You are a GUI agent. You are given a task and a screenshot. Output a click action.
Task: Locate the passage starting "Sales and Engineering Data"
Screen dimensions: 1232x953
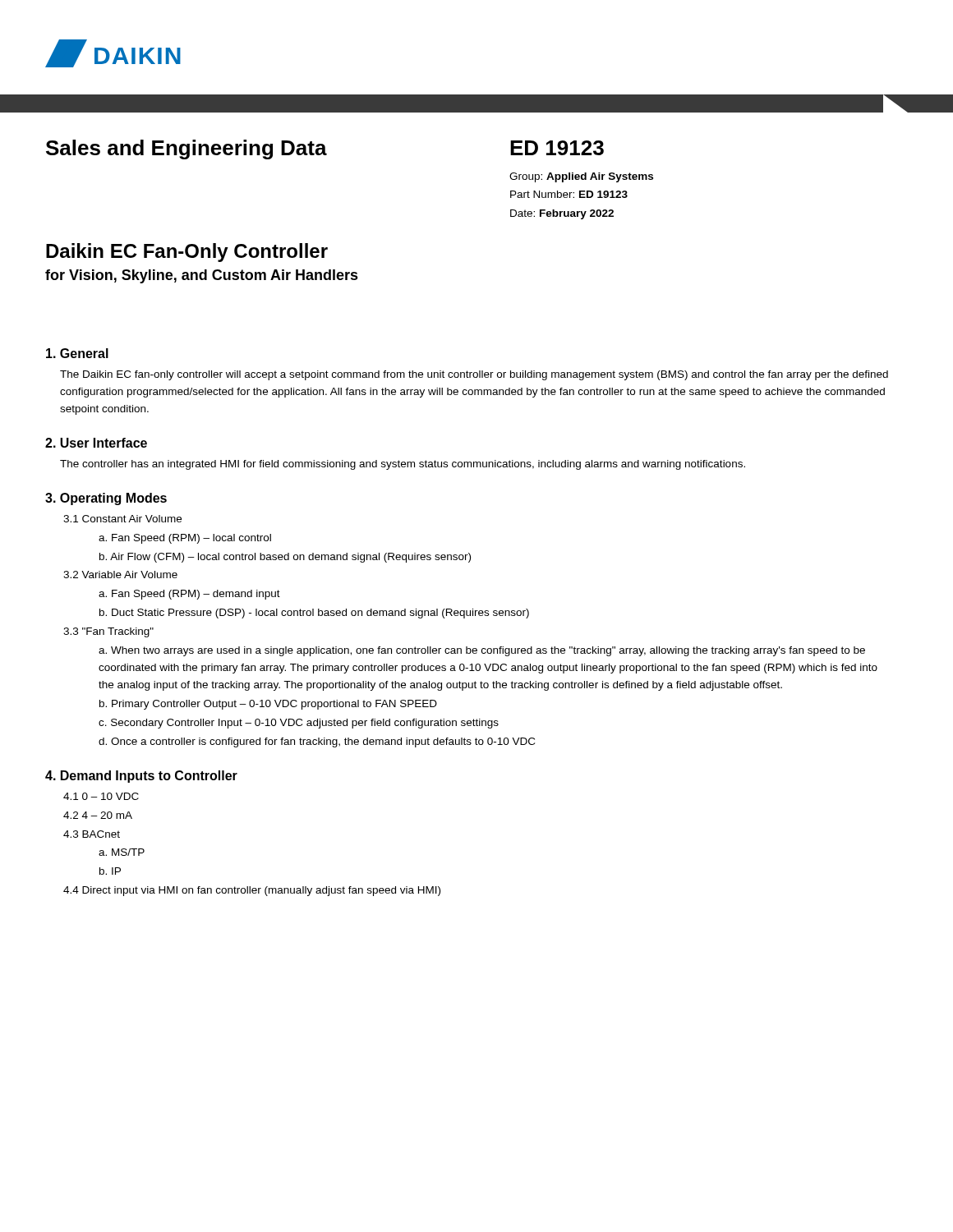click(251, 148)
